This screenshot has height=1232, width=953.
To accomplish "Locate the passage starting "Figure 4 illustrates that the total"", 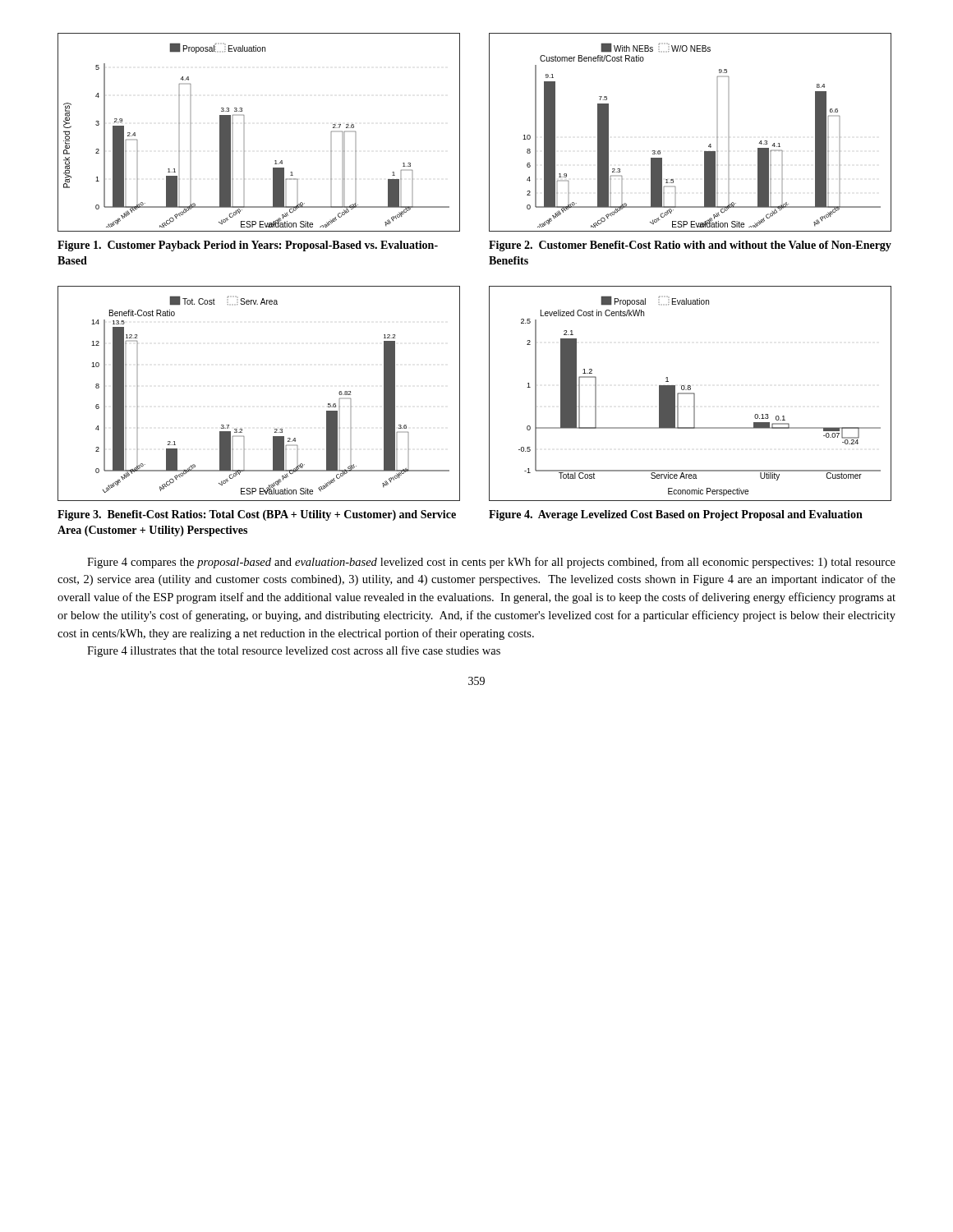I will 294,651.
